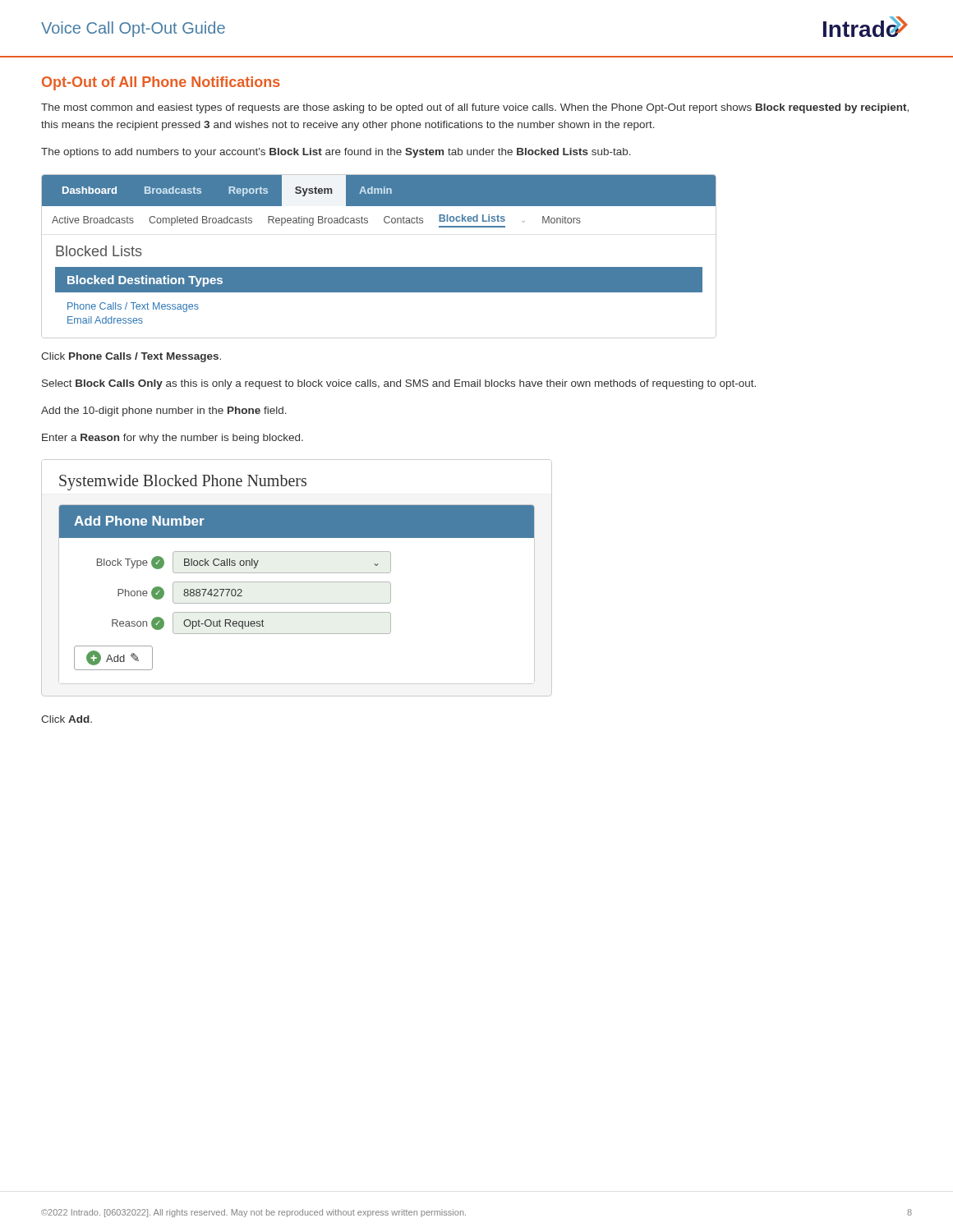Screen dimensions: 1232x953
Task: Where is the passage that starts "The options to add numbers to"?
Action: tap(336, 151)
